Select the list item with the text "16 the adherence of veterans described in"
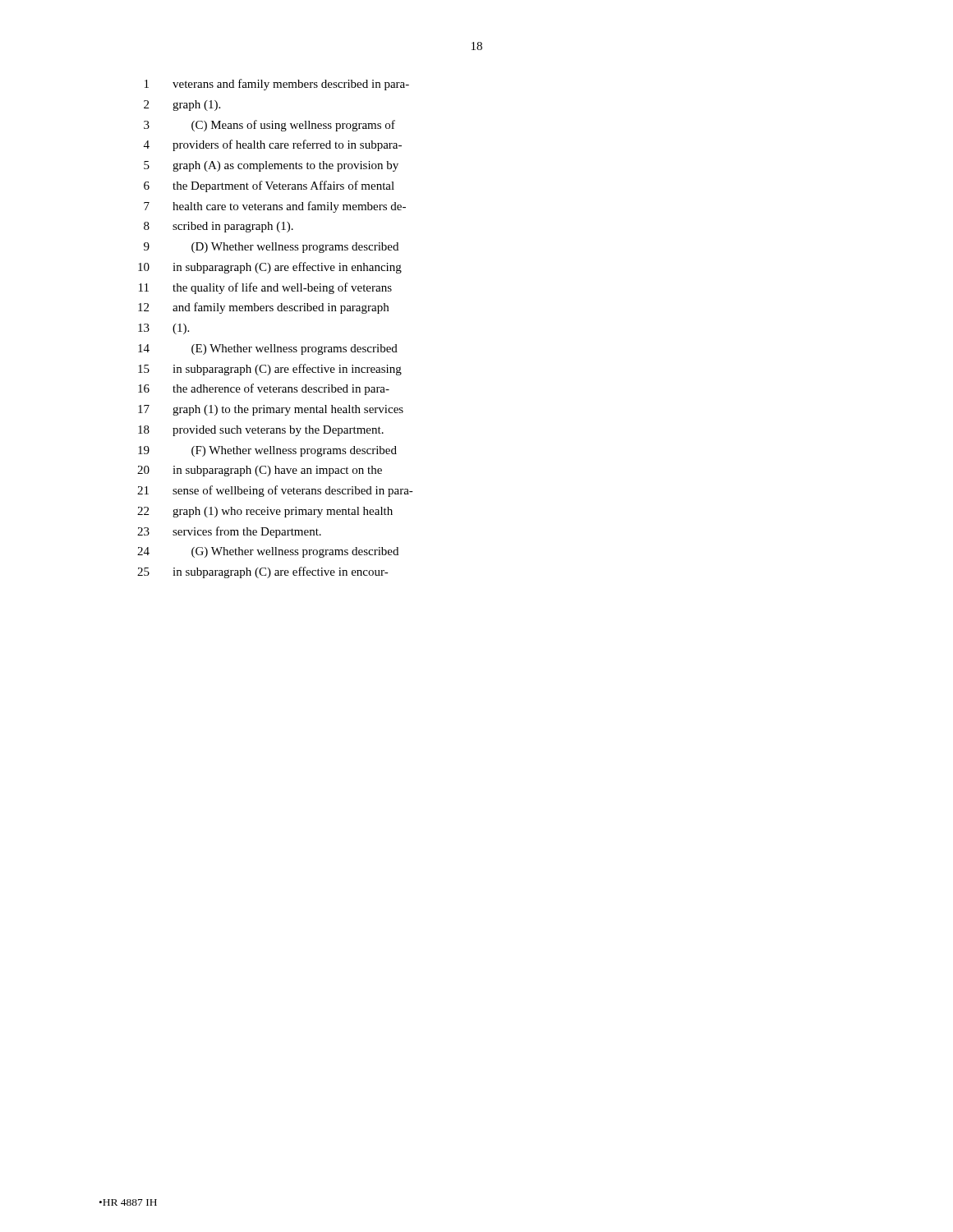The height and width of the screenshot is (1232, 953). [x=264, y=389]
